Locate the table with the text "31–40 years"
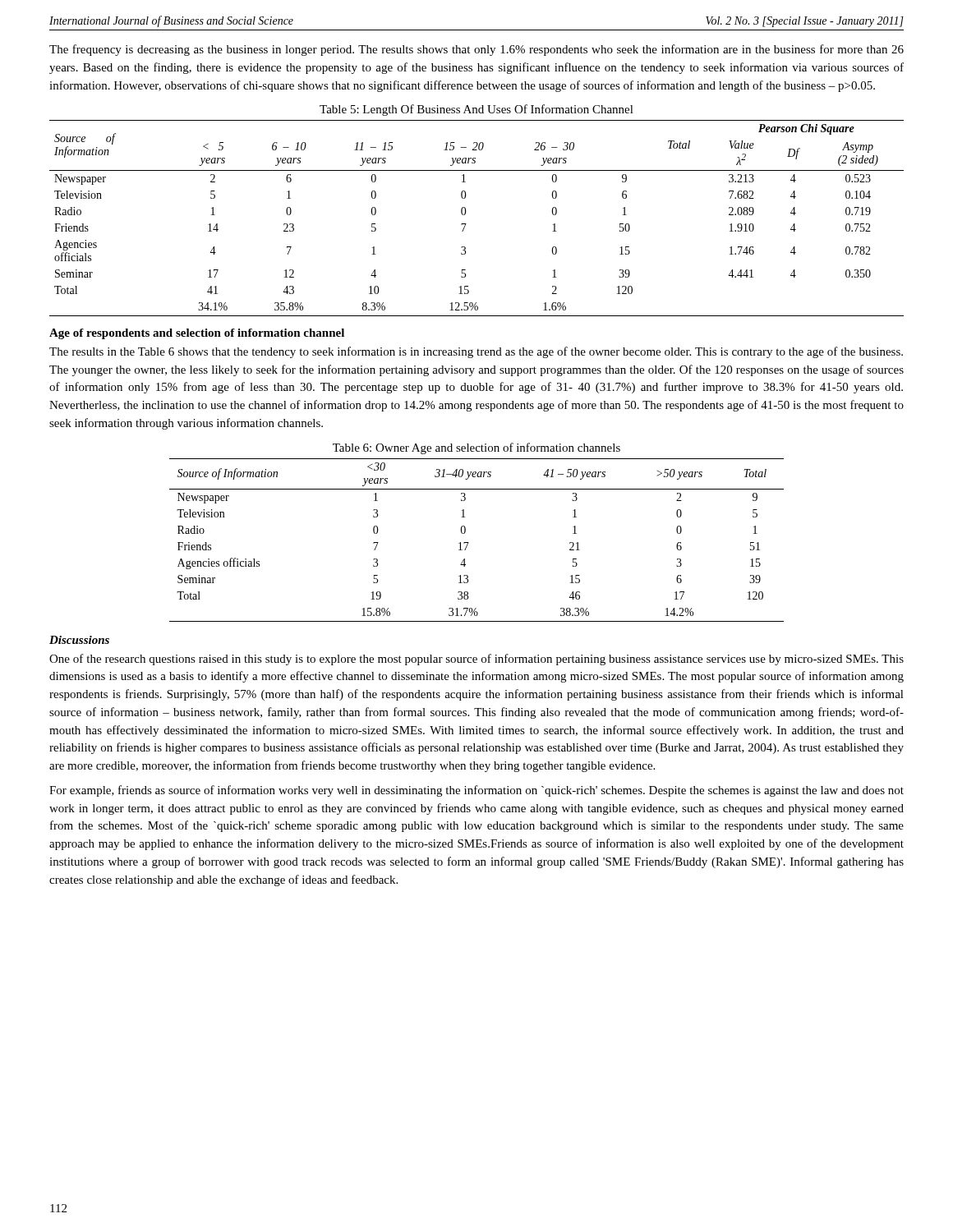This screenshot has width=953, height=1232. pos(476,540)
